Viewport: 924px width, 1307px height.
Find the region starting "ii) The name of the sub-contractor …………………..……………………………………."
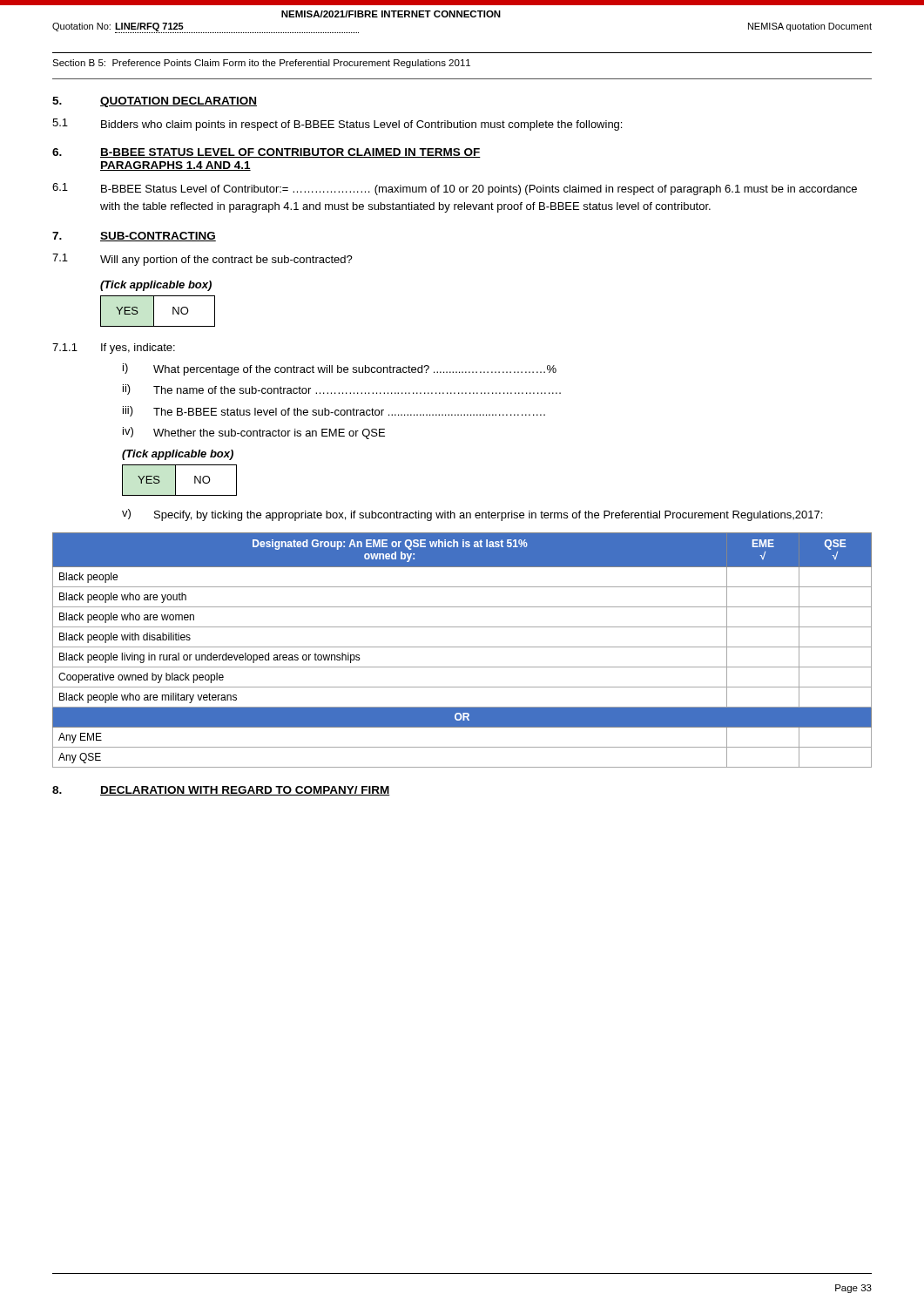(x=497, y=390)
